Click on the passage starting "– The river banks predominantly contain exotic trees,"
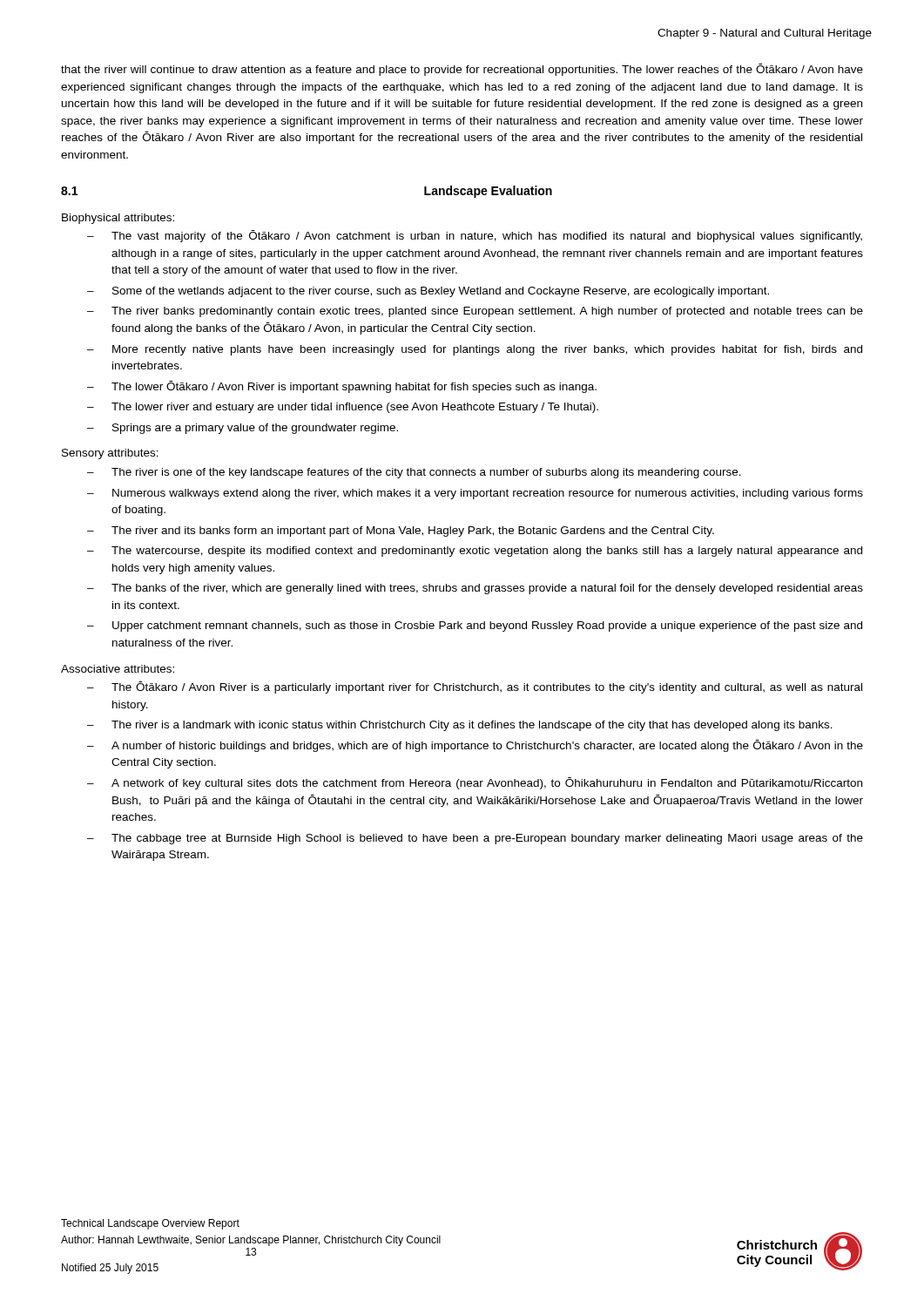The image size is (924, 1307). 462,320
